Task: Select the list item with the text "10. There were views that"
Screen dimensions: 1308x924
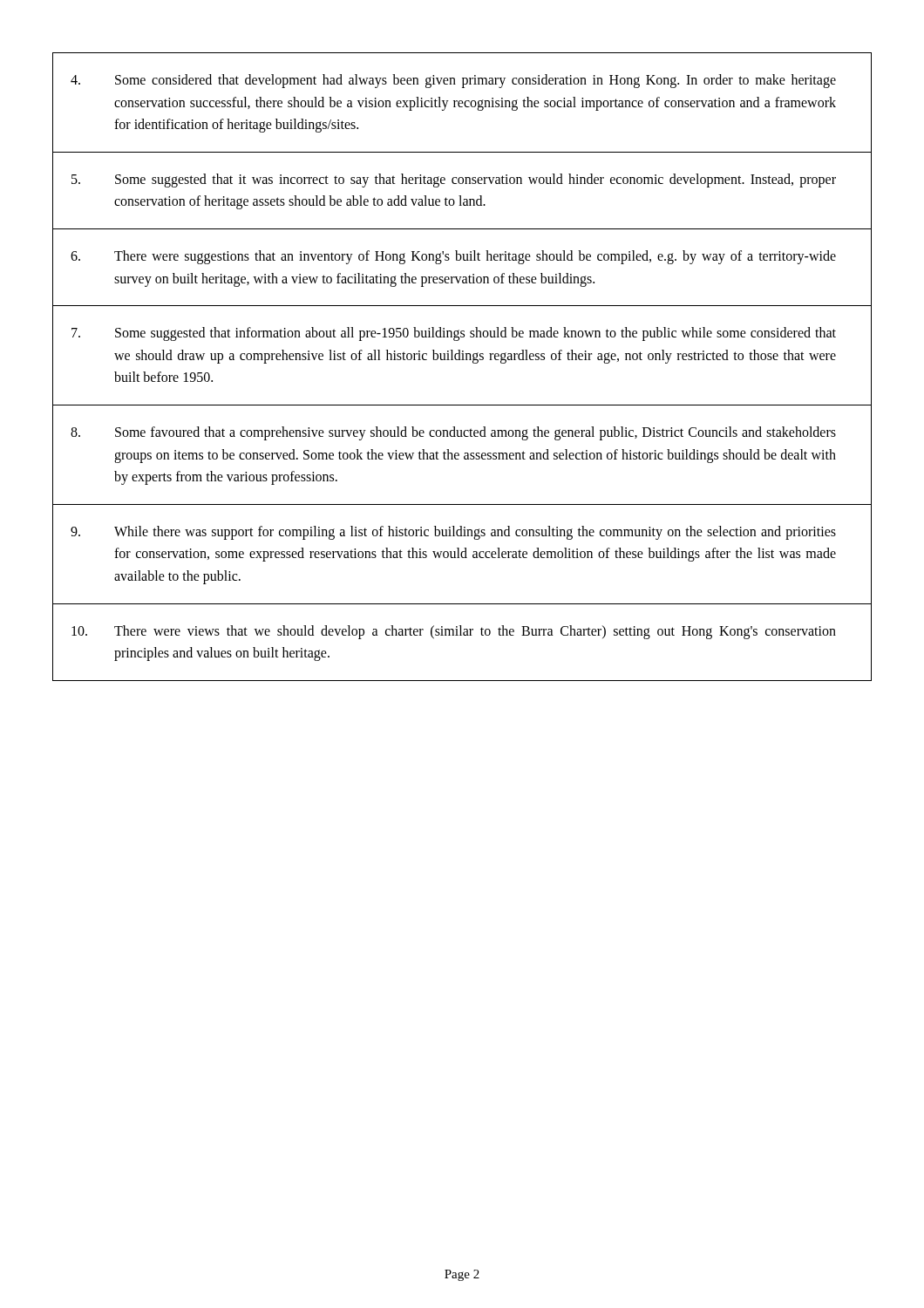Action: pos(453,642)
